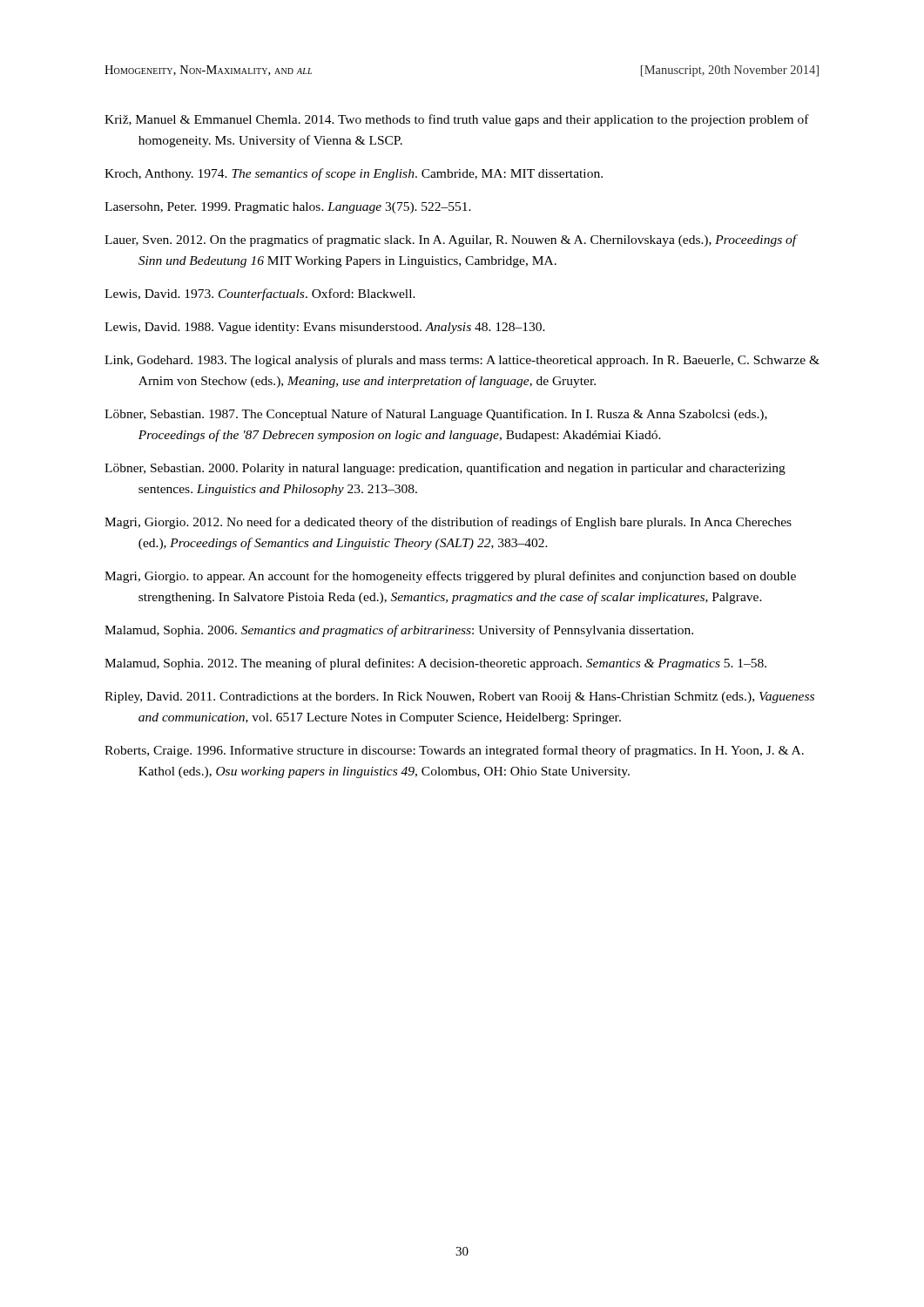This screenshot has width=924, height=1307.
Task: Point to the block beginning "Kroch, Anthony. 1974. The"
Action: point(354,173)
